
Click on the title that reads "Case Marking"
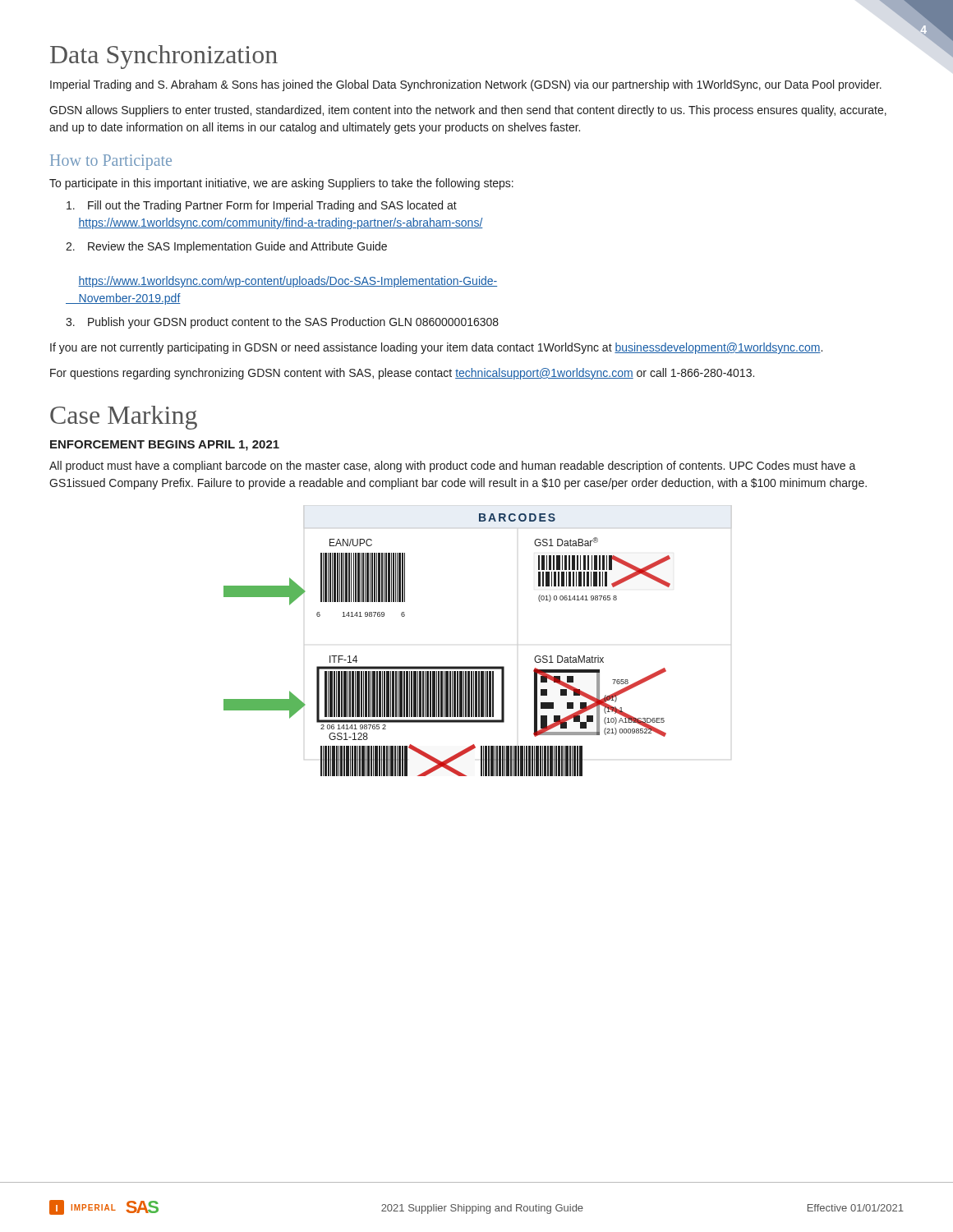(x=124, y=418)
